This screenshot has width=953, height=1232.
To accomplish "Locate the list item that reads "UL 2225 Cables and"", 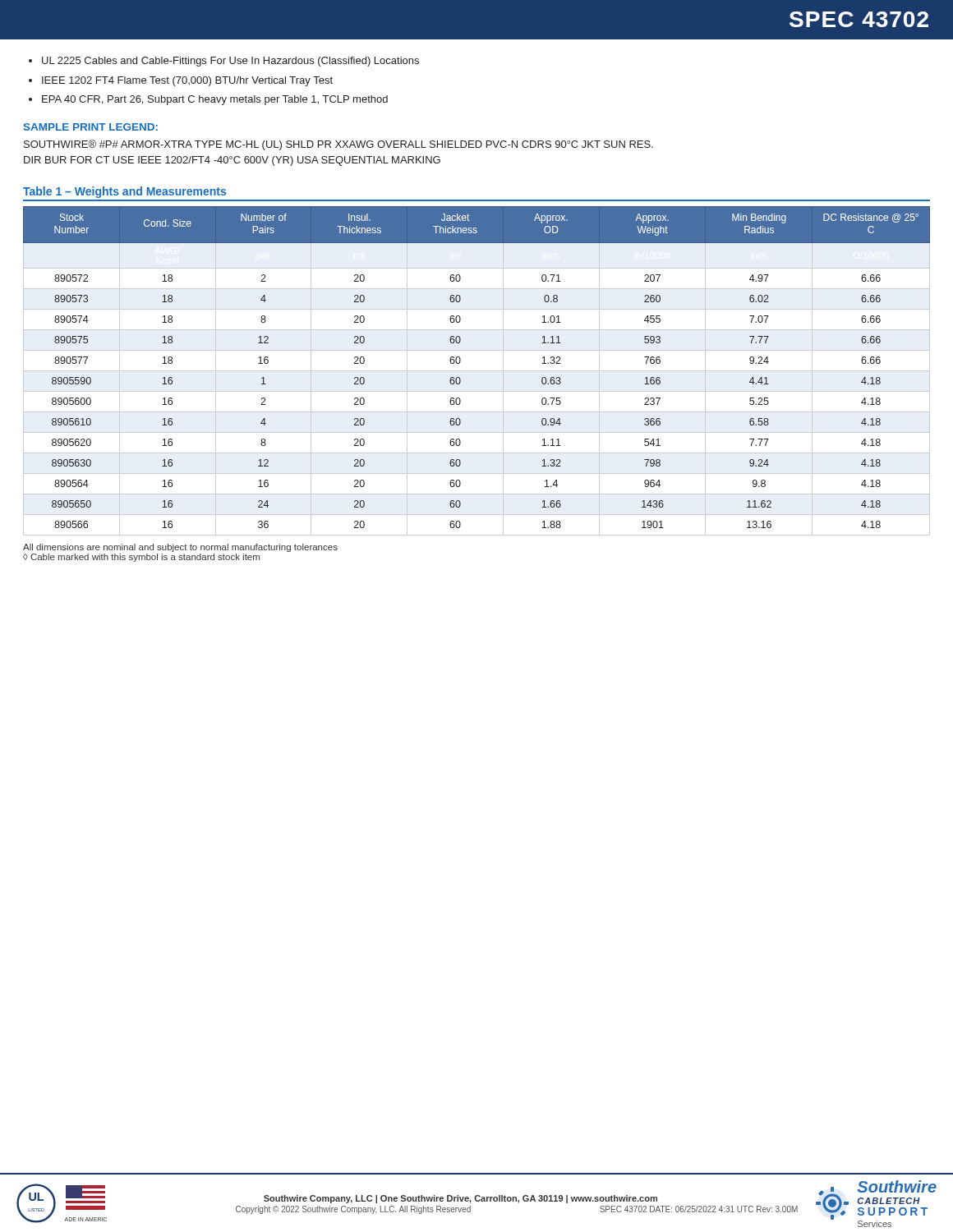I will pos(230,60).
